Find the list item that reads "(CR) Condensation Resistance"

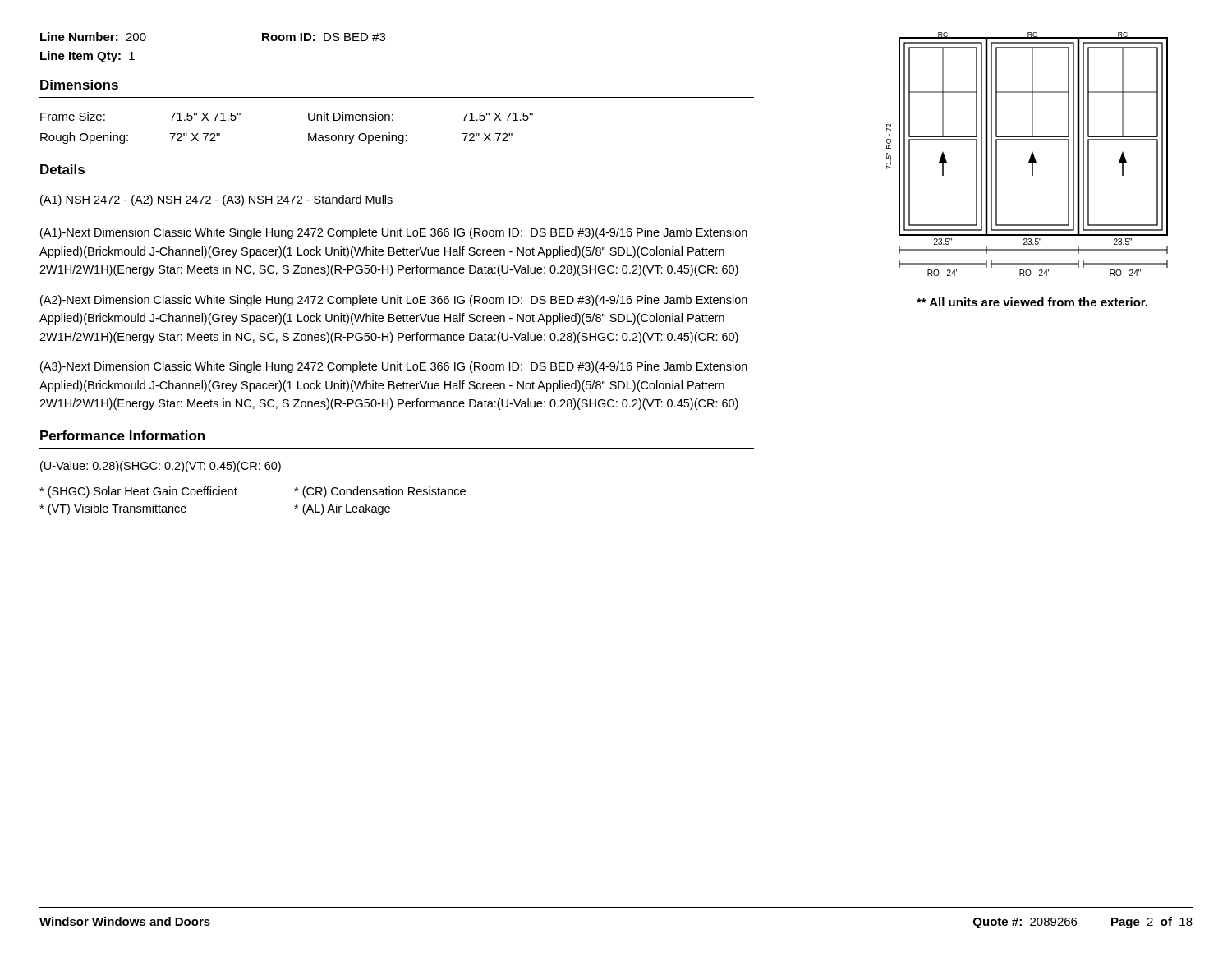pyautogui.click(x=380, y=491)
